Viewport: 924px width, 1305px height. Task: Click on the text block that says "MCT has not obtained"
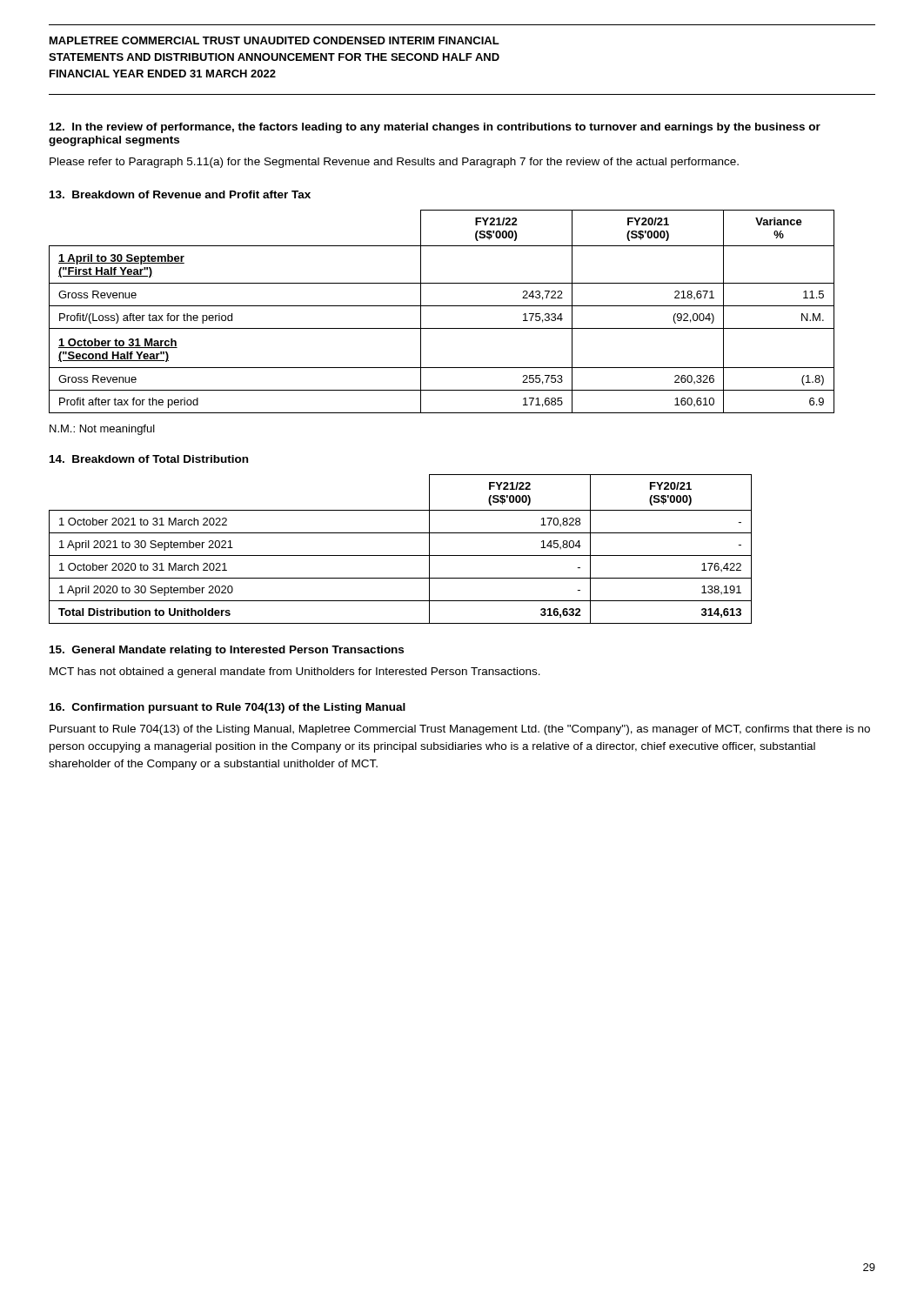[295, 671]
